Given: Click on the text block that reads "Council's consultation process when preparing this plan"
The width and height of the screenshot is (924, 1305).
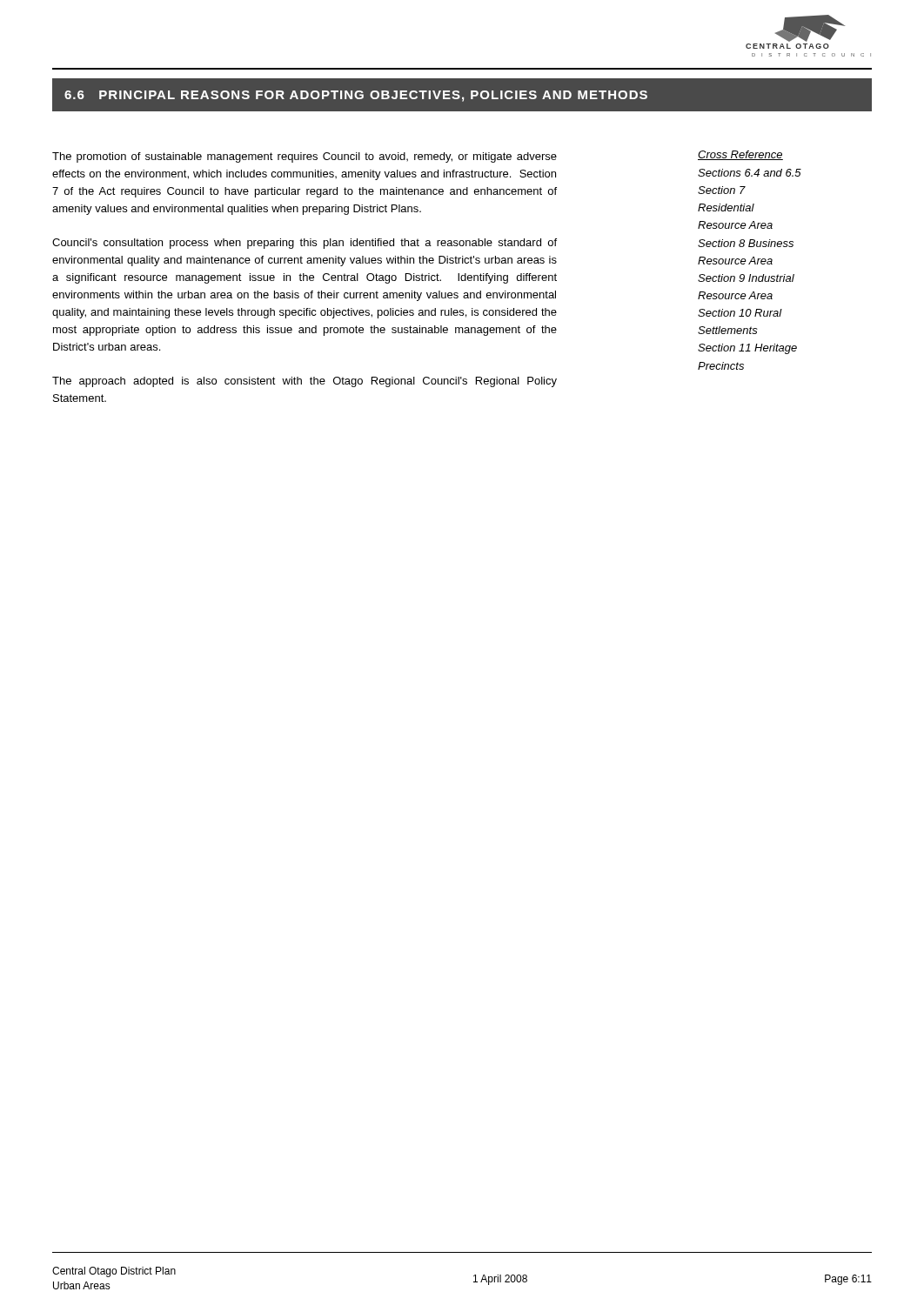Looking at the screenshot, I should (x=305, y=294).
